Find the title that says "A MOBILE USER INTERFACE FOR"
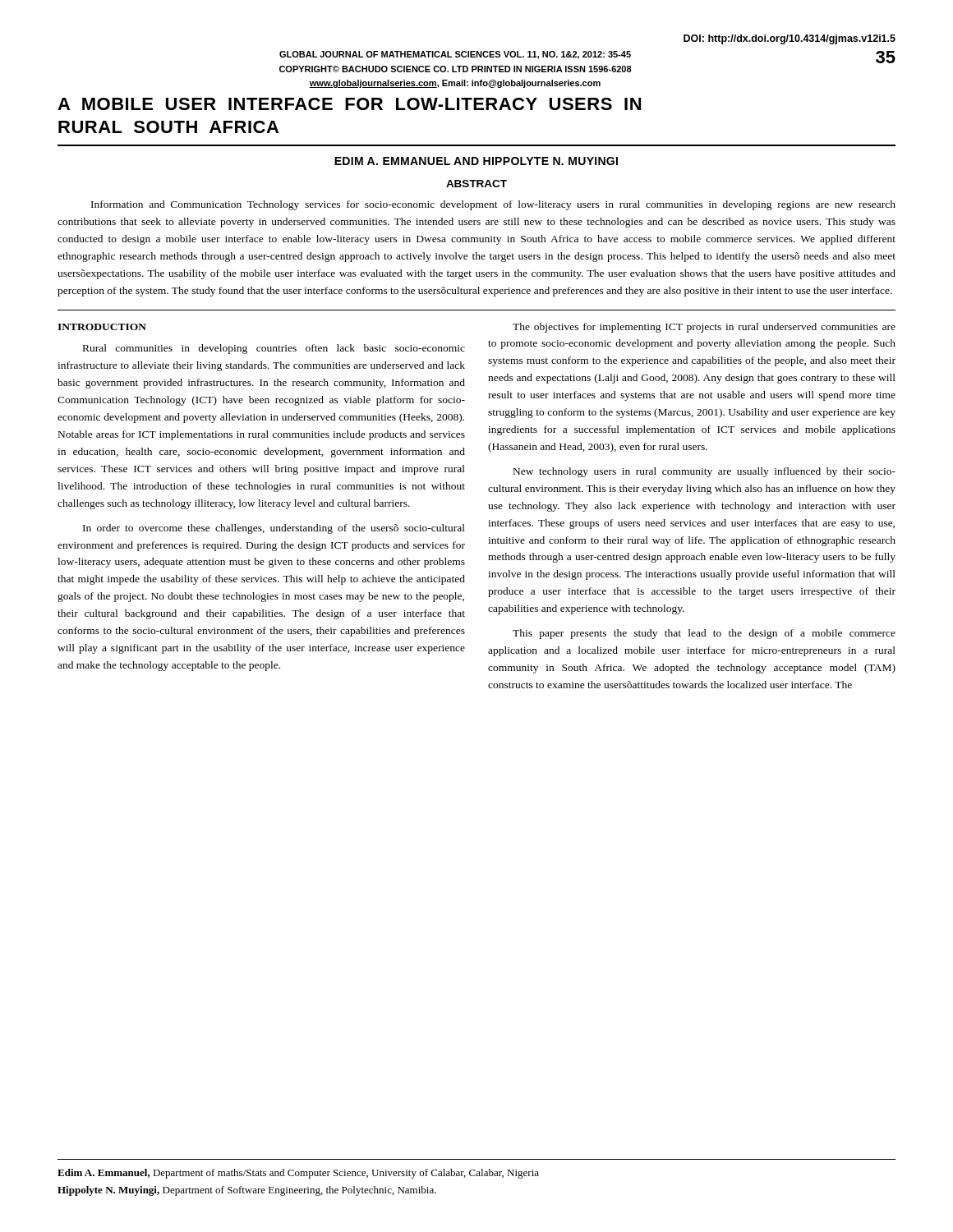This screenshot has width=953, height=1232. click(350, 116)
